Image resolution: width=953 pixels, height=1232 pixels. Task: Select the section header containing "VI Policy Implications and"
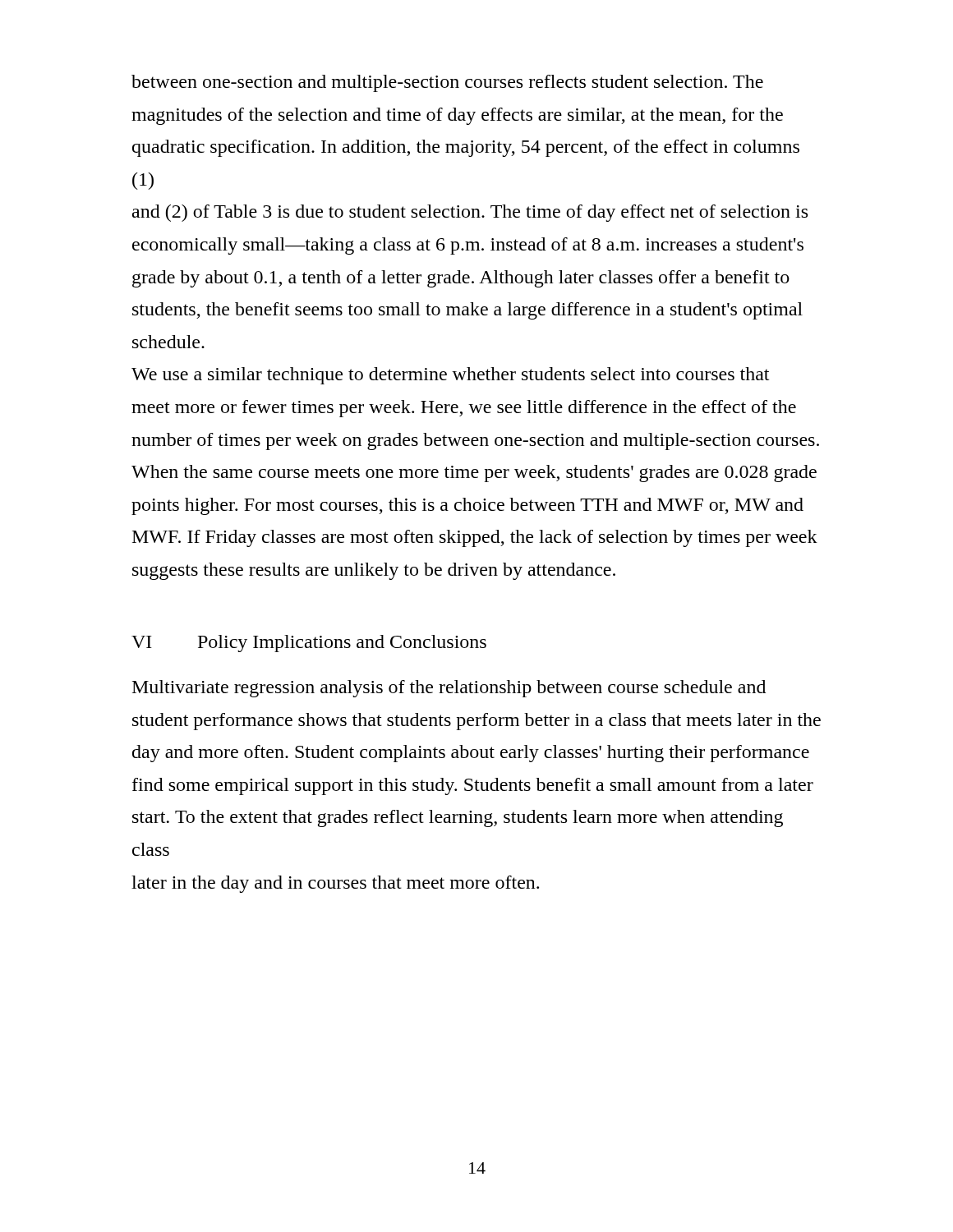pos(309,642)
